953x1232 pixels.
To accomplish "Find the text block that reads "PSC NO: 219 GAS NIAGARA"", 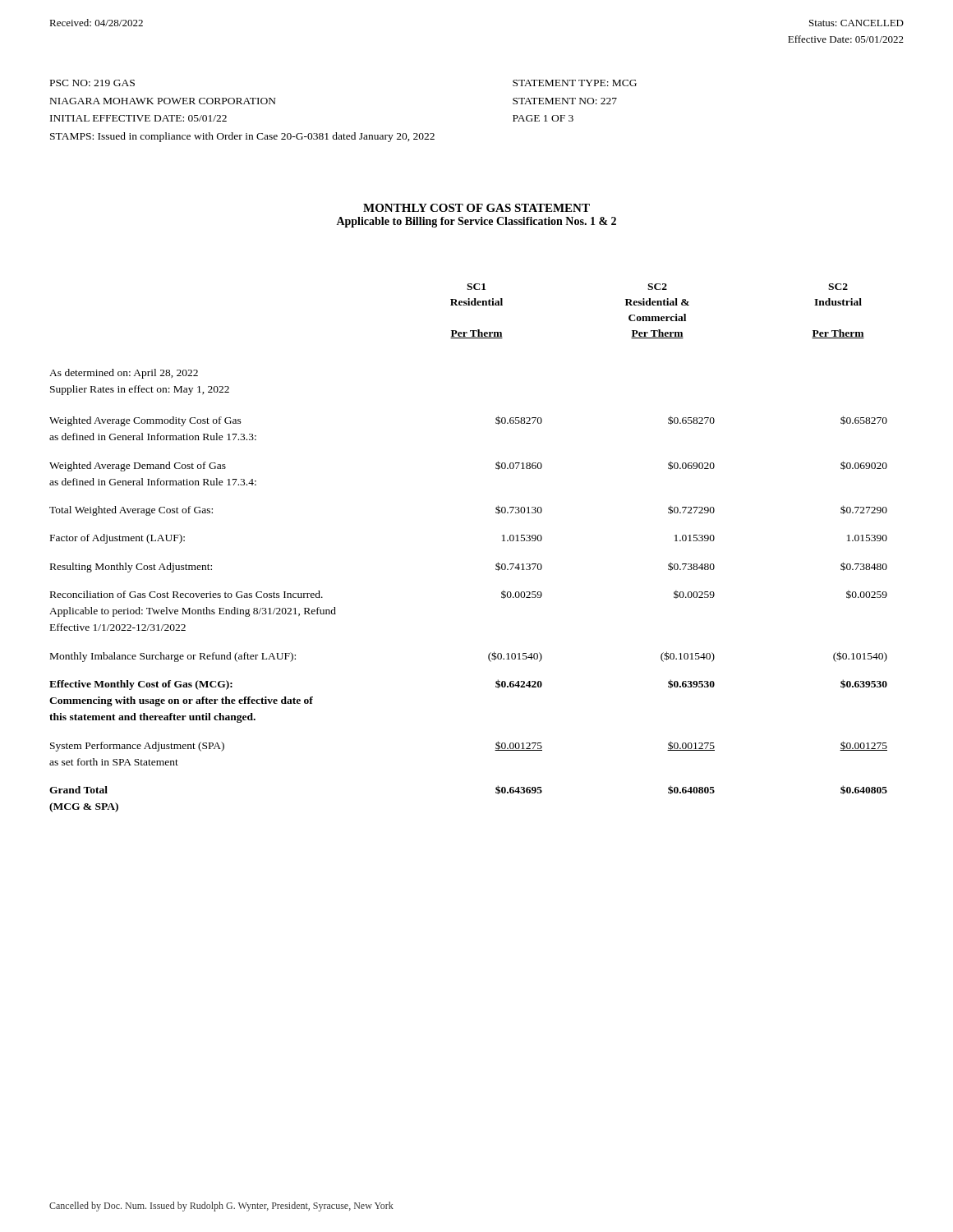I will (89, 83).
